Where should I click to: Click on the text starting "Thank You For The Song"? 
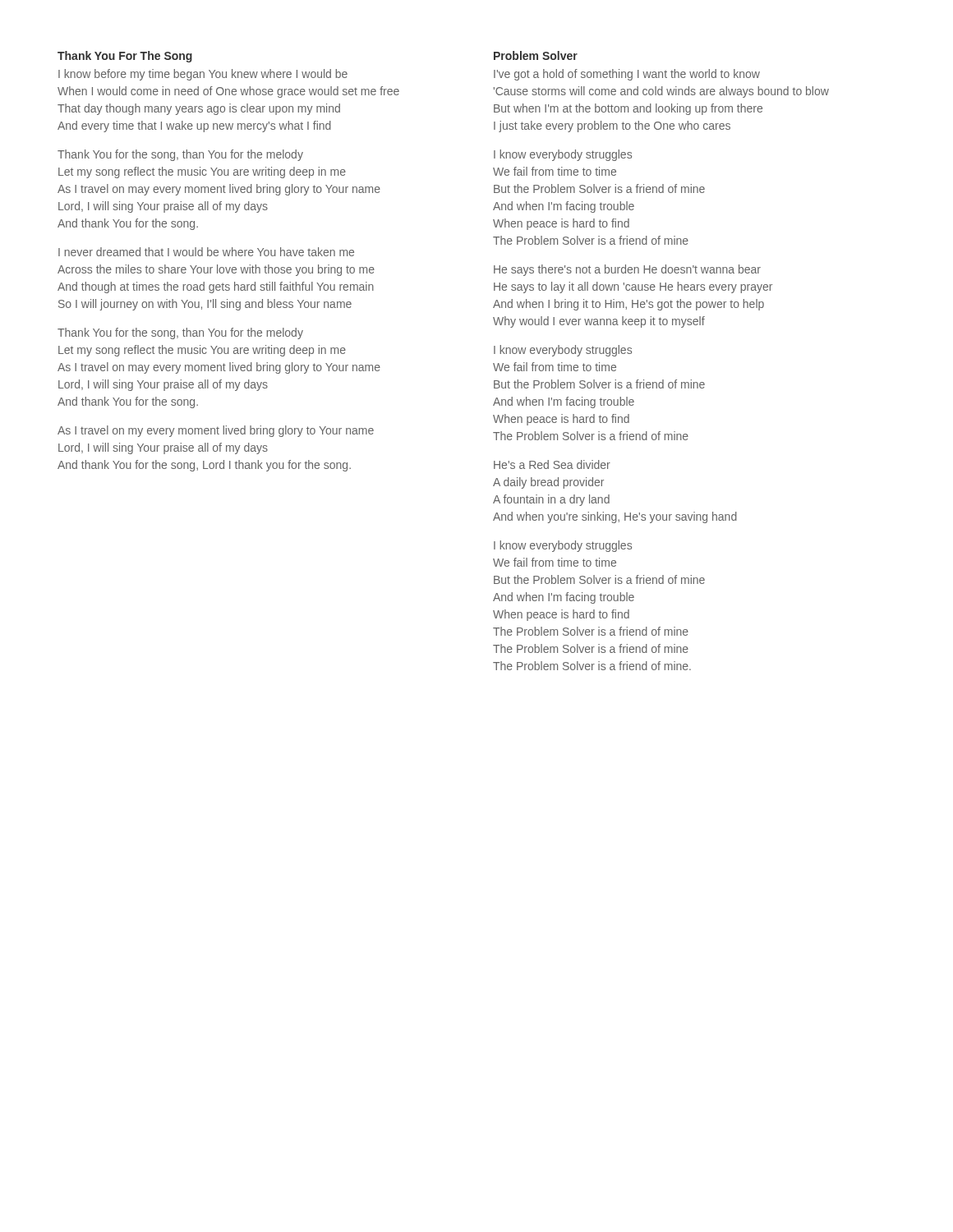125,56
